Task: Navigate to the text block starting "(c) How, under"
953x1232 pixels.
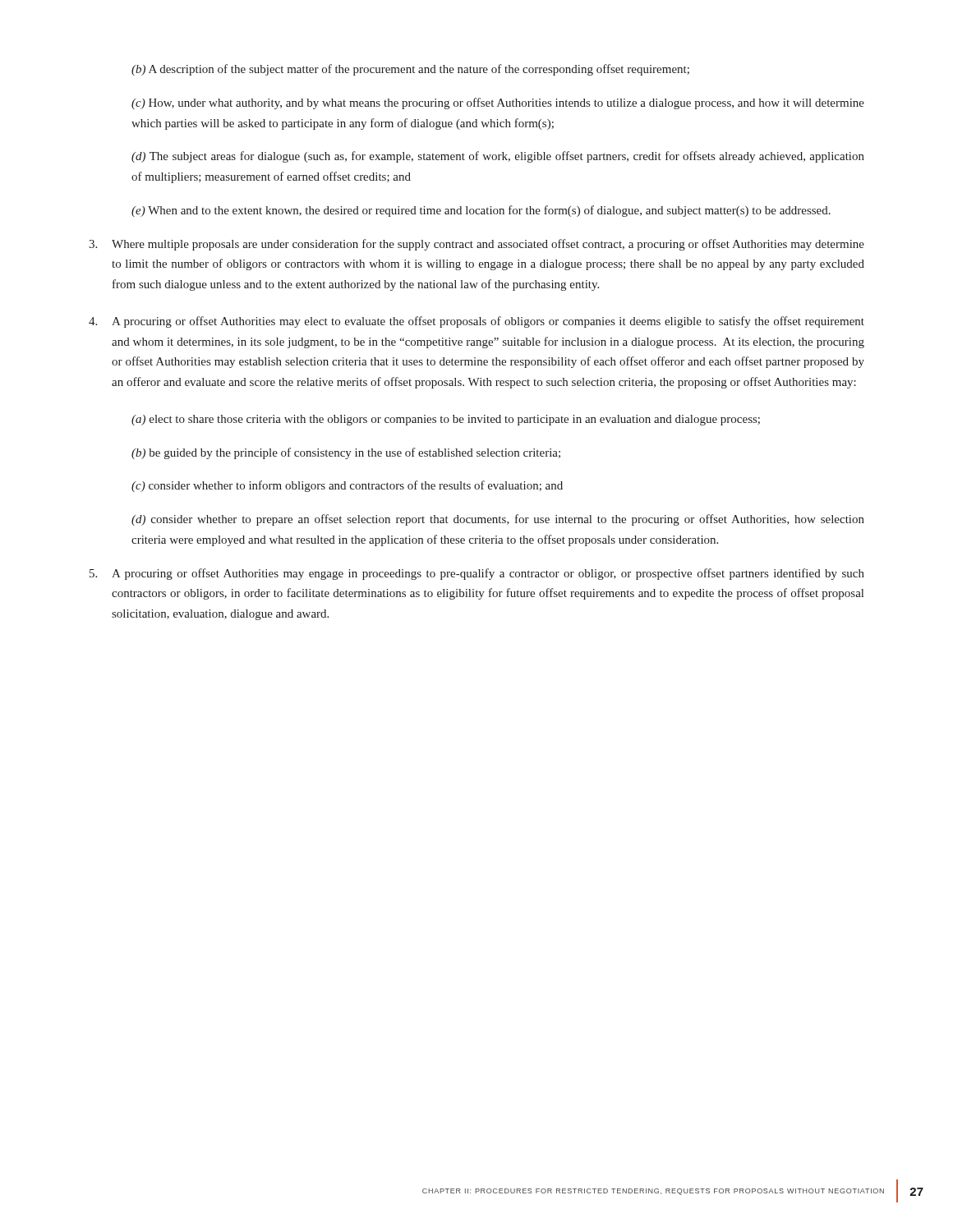Action: [x=498, y=113]
